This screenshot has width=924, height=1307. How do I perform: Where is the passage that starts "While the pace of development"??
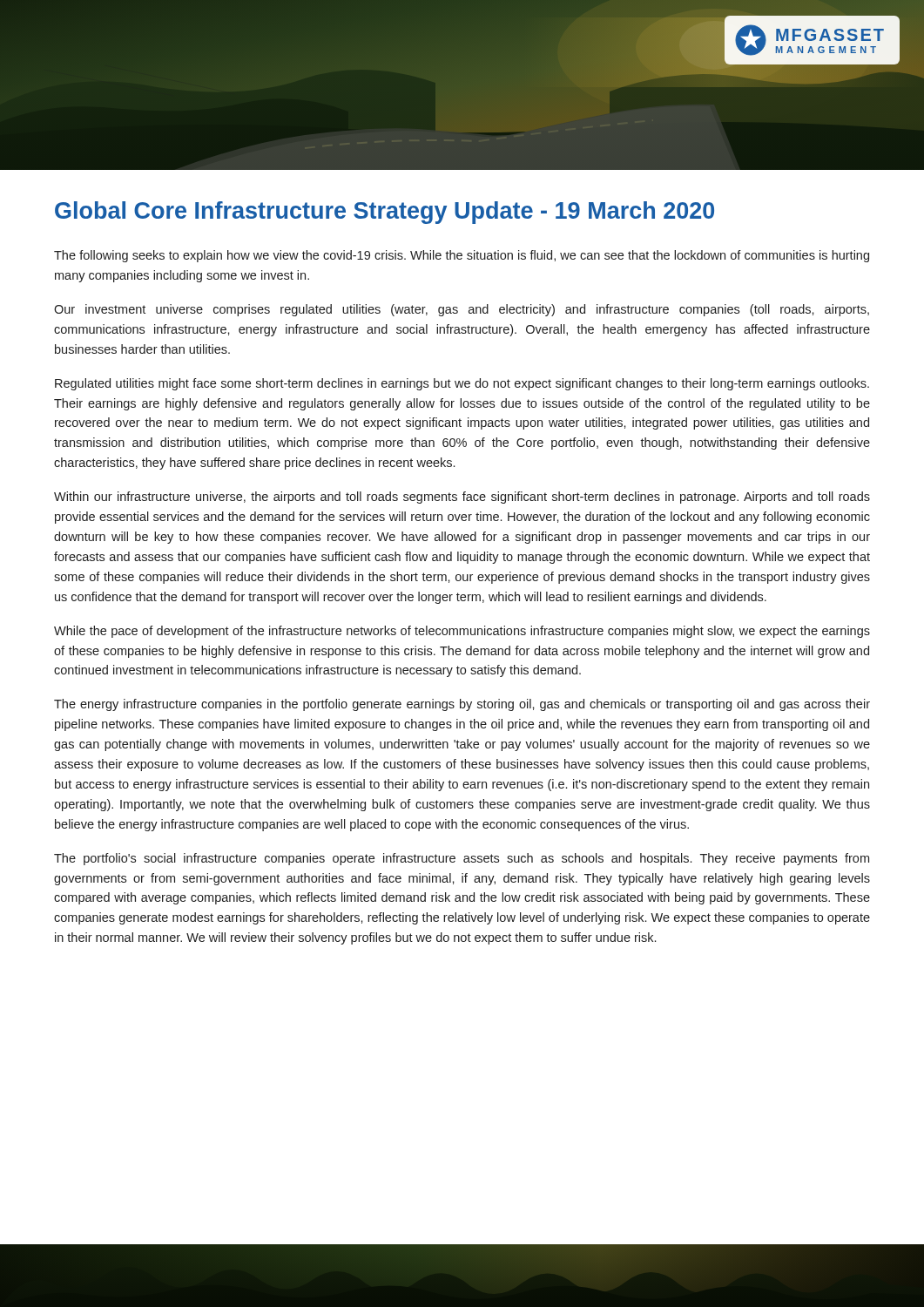click(x=462, y=650)
